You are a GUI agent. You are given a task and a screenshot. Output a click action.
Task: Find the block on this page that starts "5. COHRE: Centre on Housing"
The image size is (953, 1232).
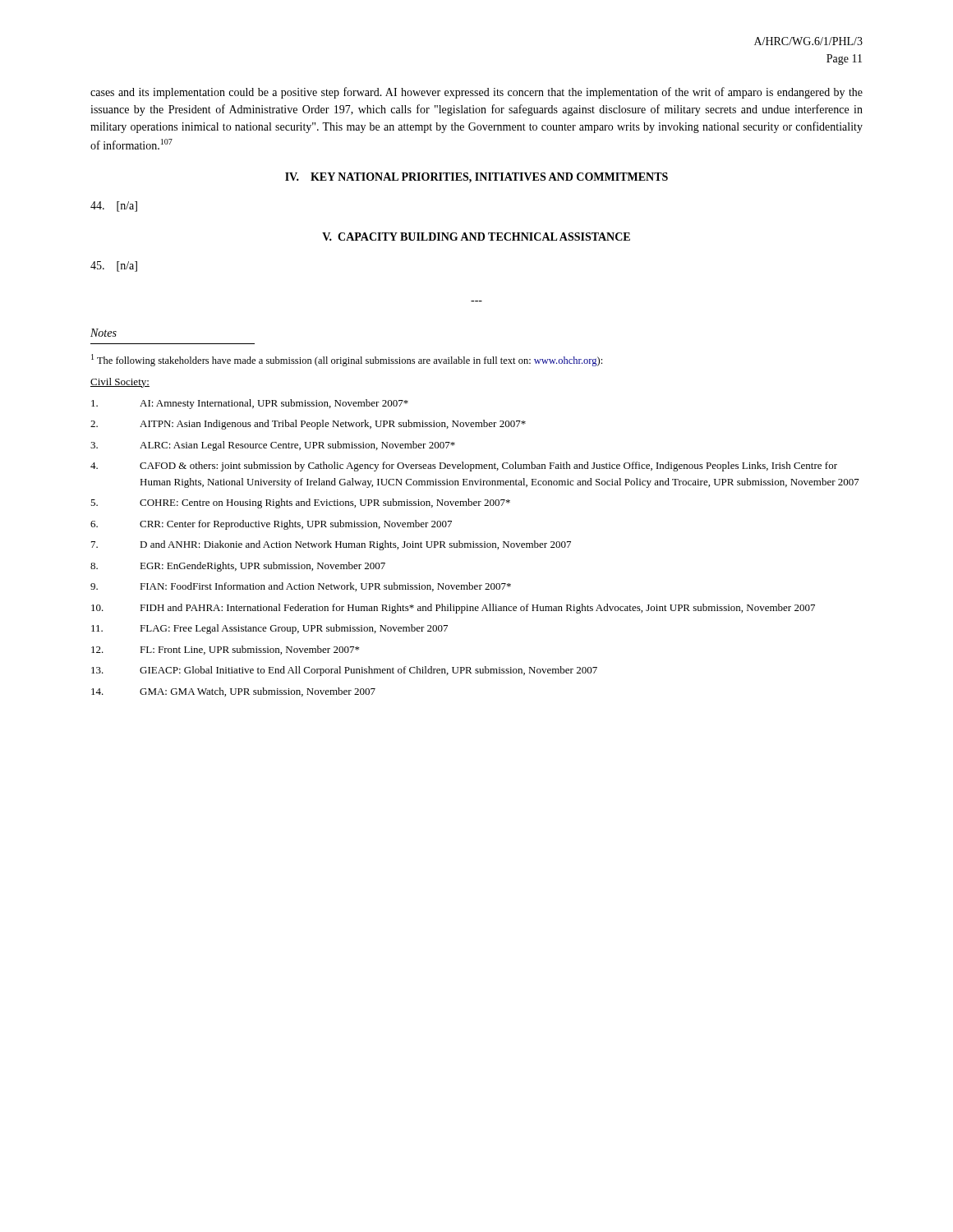point(476,503)
